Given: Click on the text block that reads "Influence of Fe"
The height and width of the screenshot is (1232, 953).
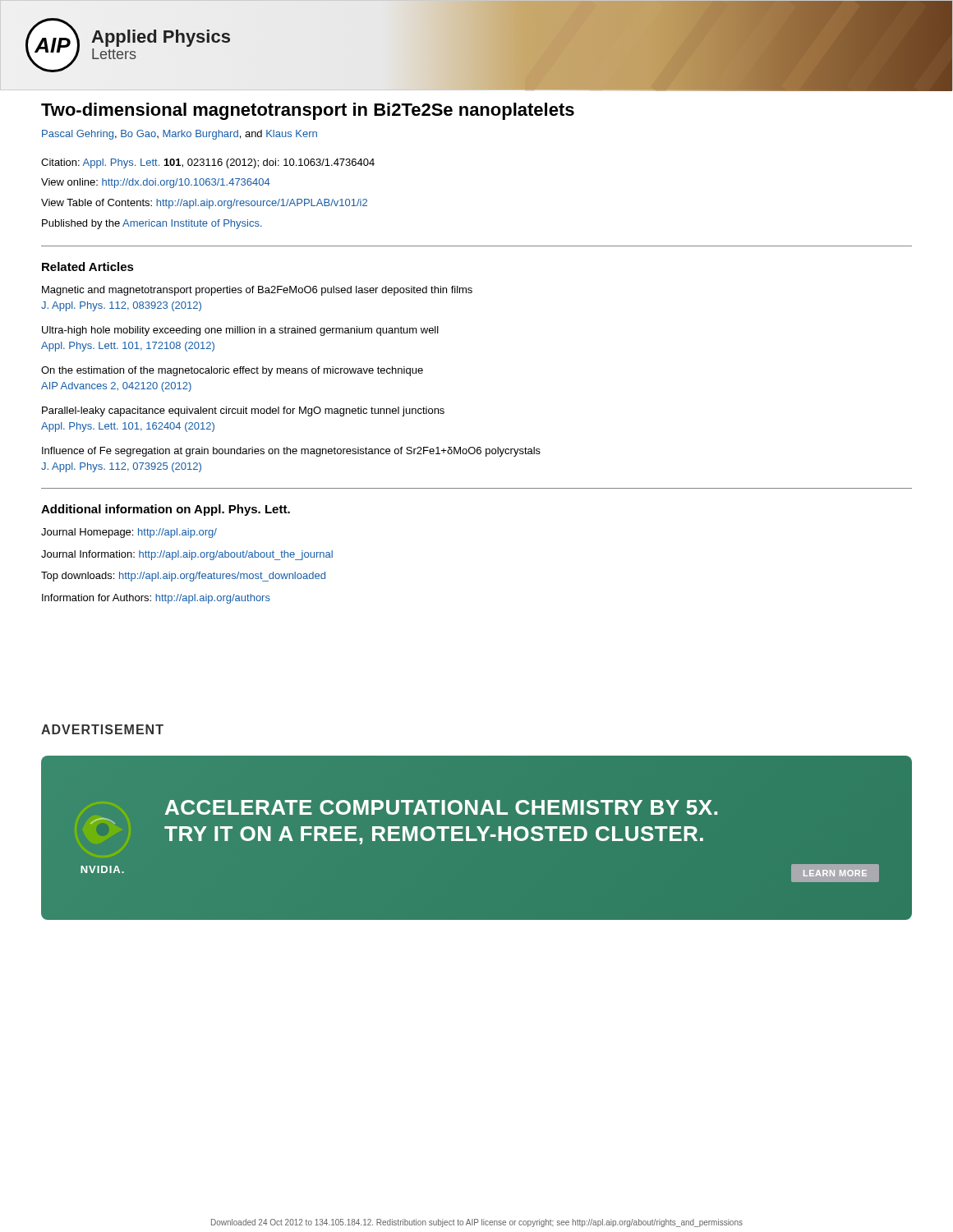Looking at the screenshot, I should coord(476,459).
